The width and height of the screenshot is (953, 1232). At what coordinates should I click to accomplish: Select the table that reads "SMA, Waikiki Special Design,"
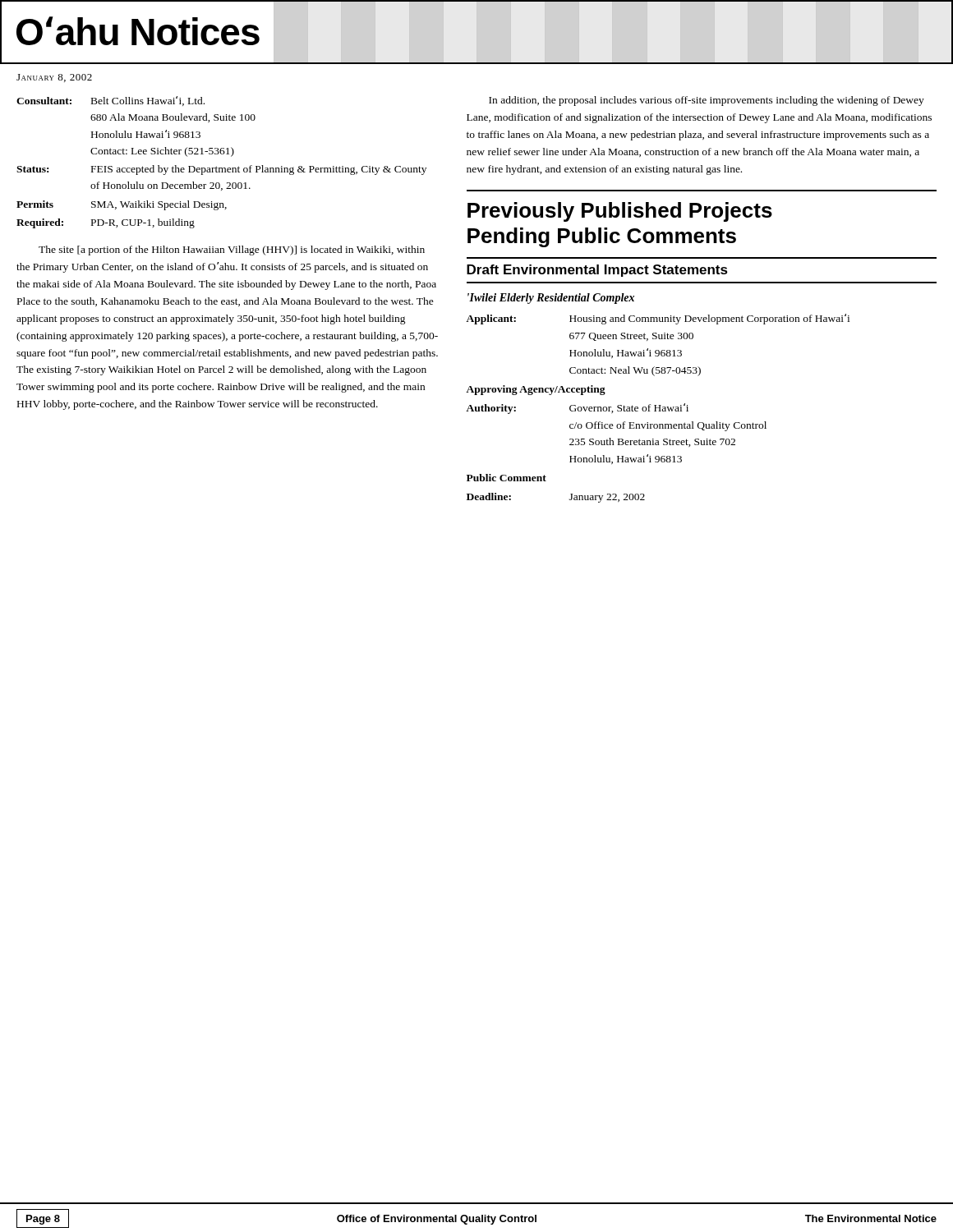click(x=227, y=162)
